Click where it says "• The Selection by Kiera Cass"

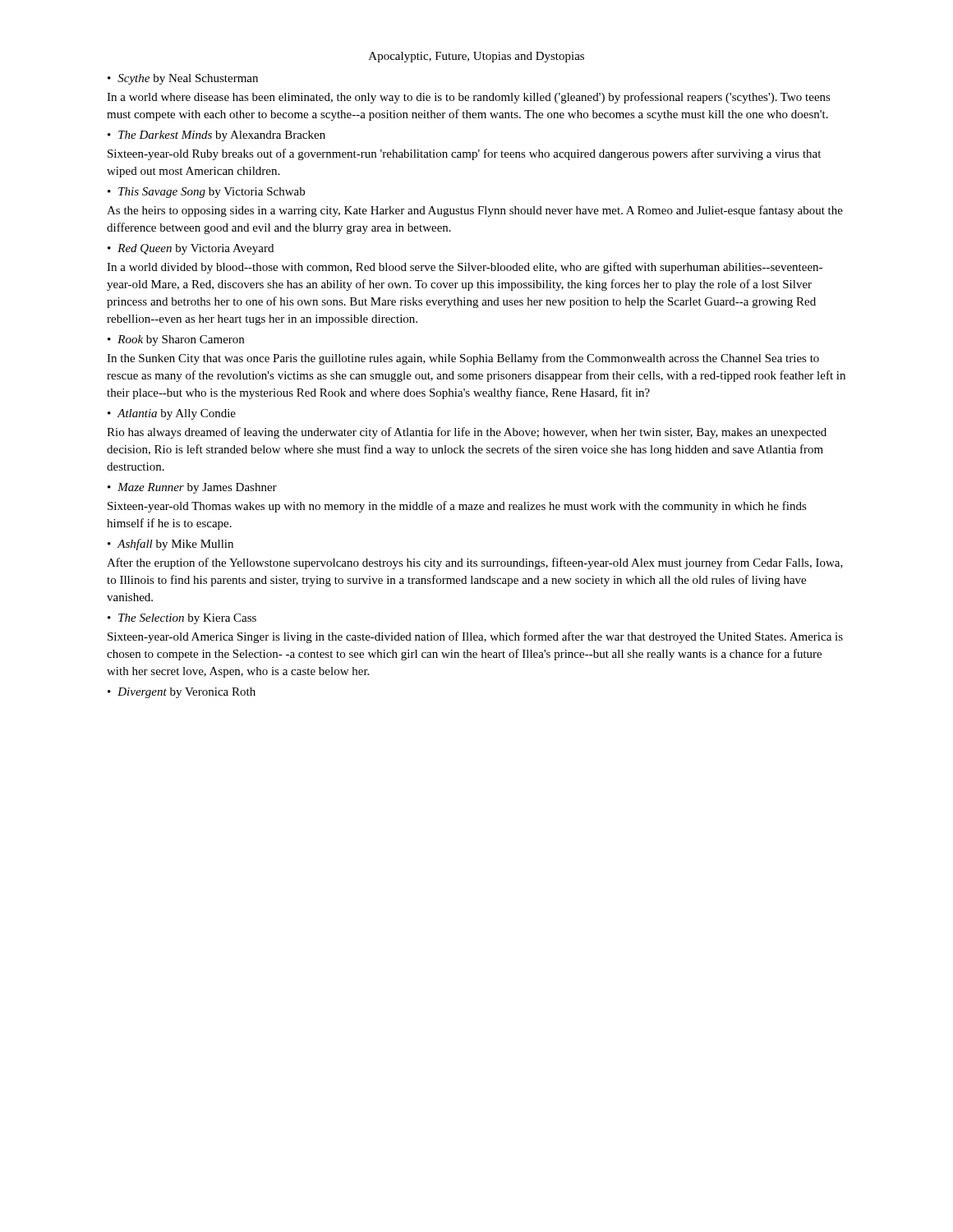coord(182,618)
